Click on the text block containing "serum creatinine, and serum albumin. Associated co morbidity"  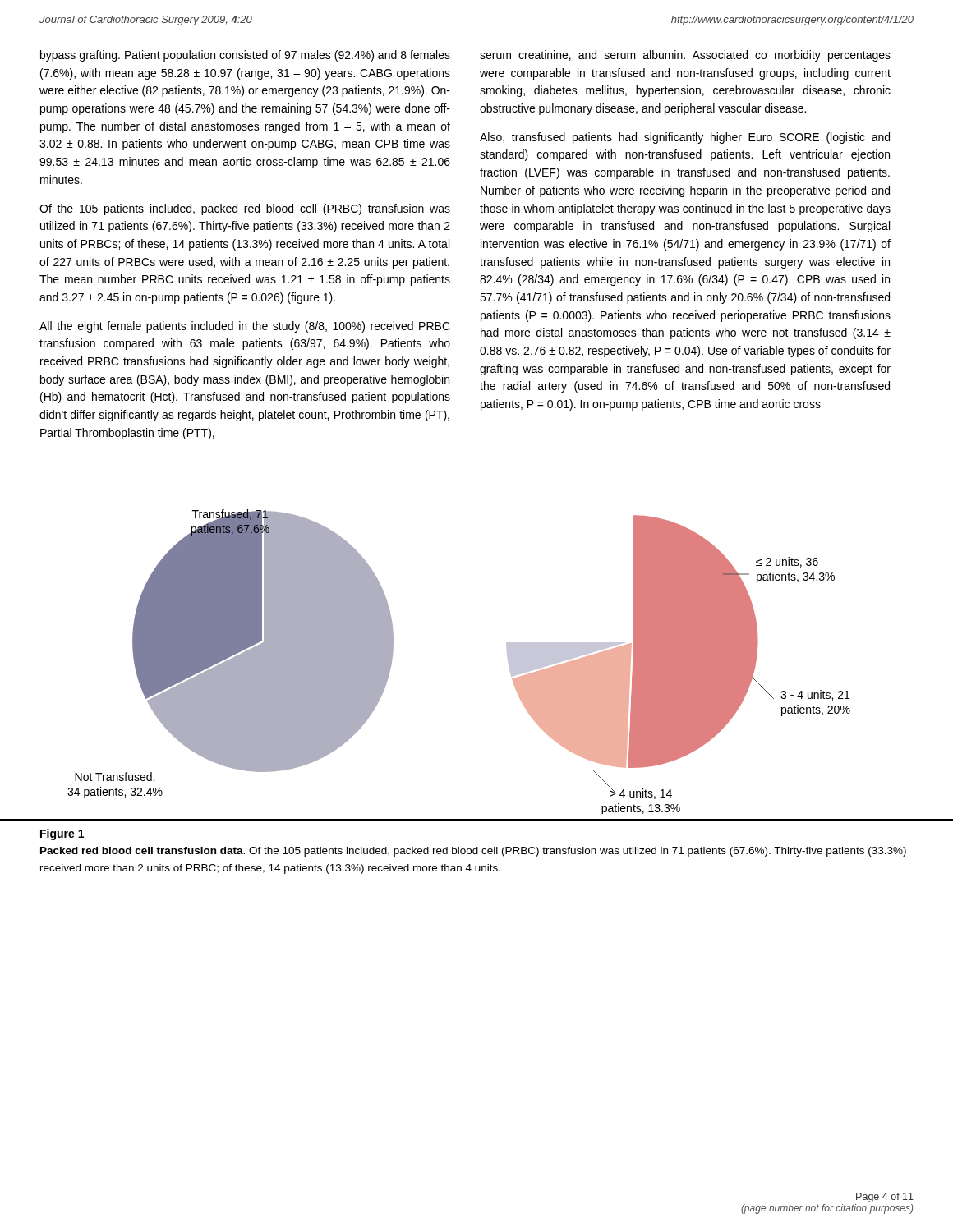point(685,82)
